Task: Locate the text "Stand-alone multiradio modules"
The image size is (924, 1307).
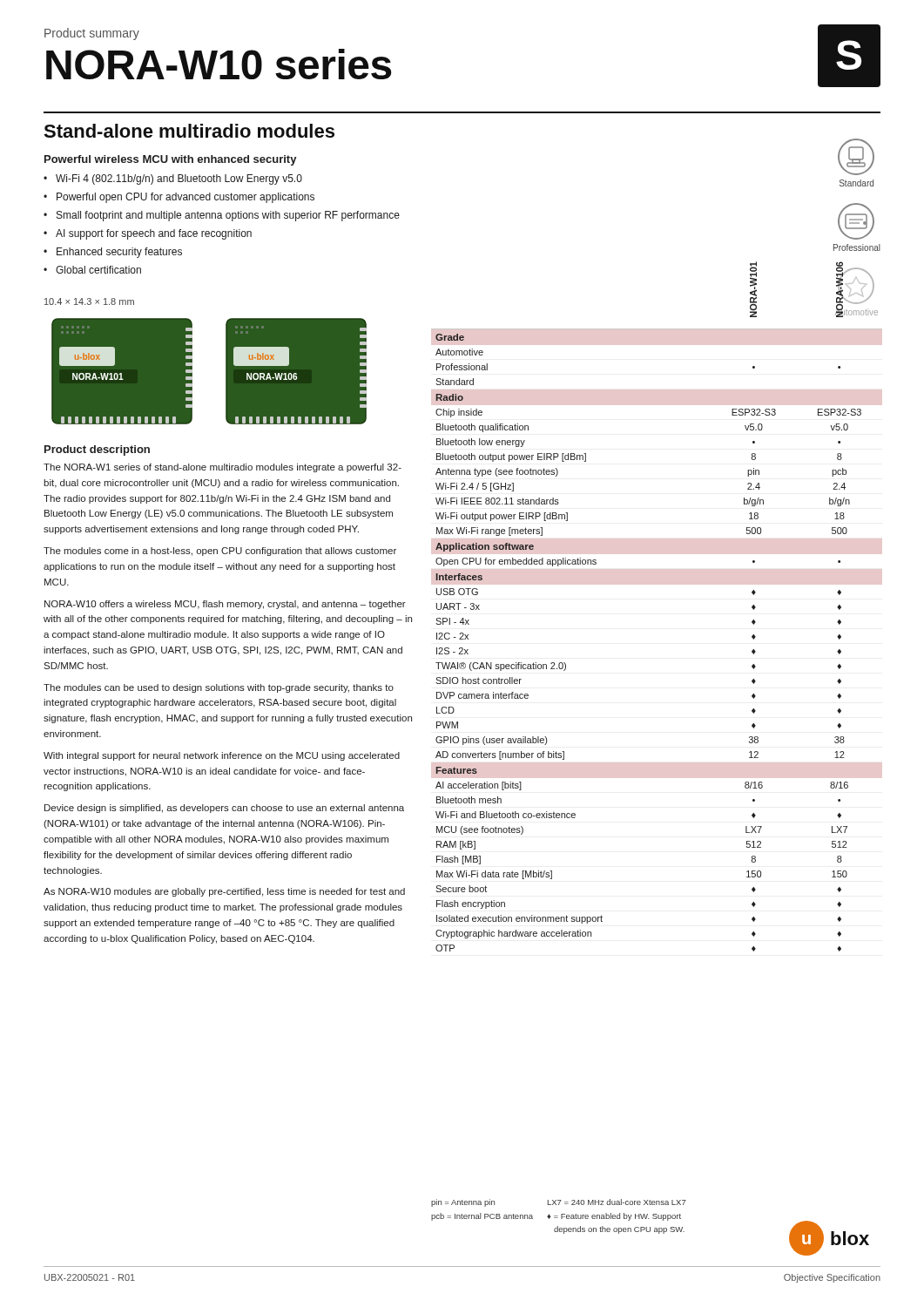Action: [x=189, y=131]
